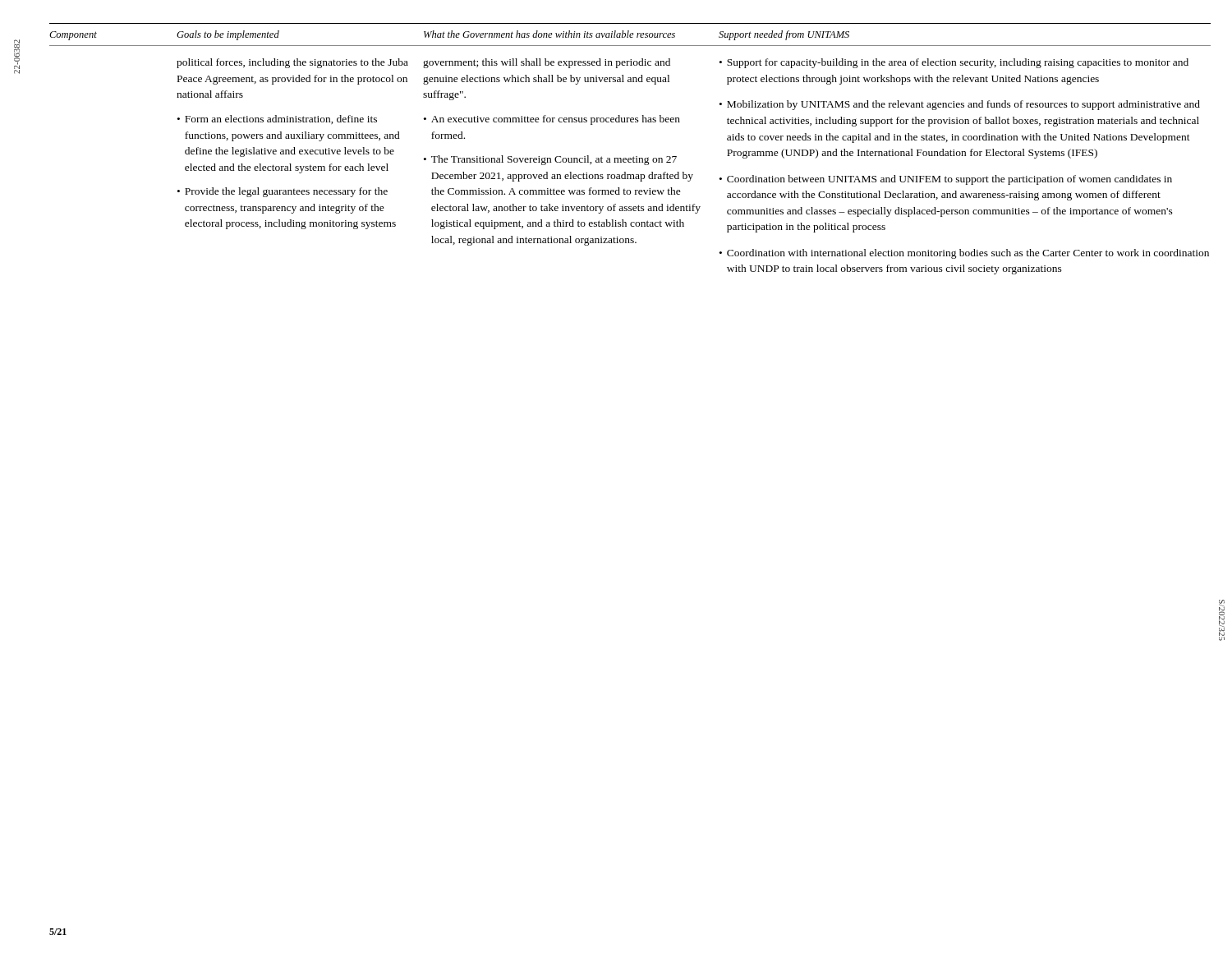Image resolution: width=1232 pixels, height=953 pixels.
Task: Find the text block starting "• An executive committee"
Action: click(565, 127)
